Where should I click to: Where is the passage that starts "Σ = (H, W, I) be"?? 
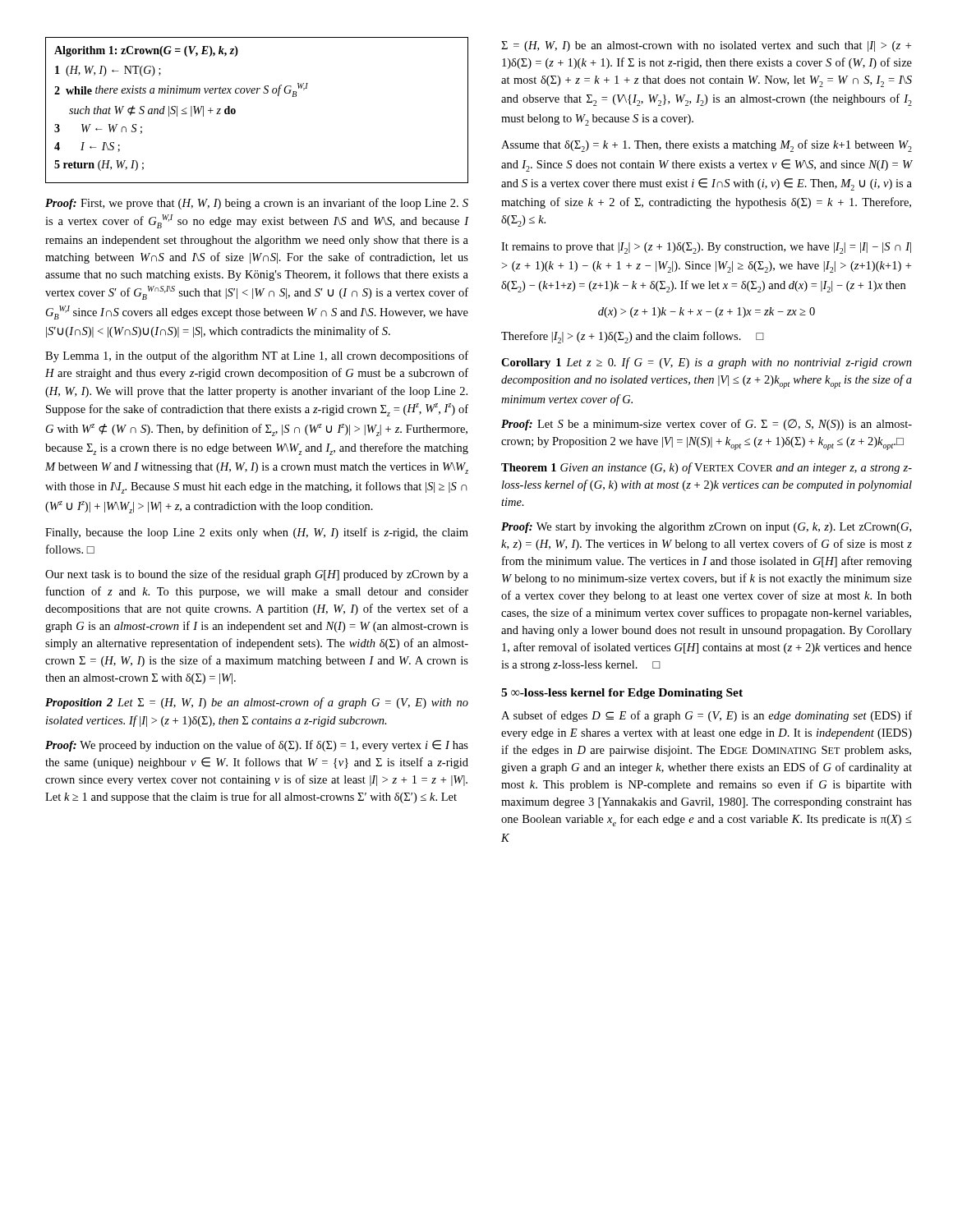tap(707, 192)
